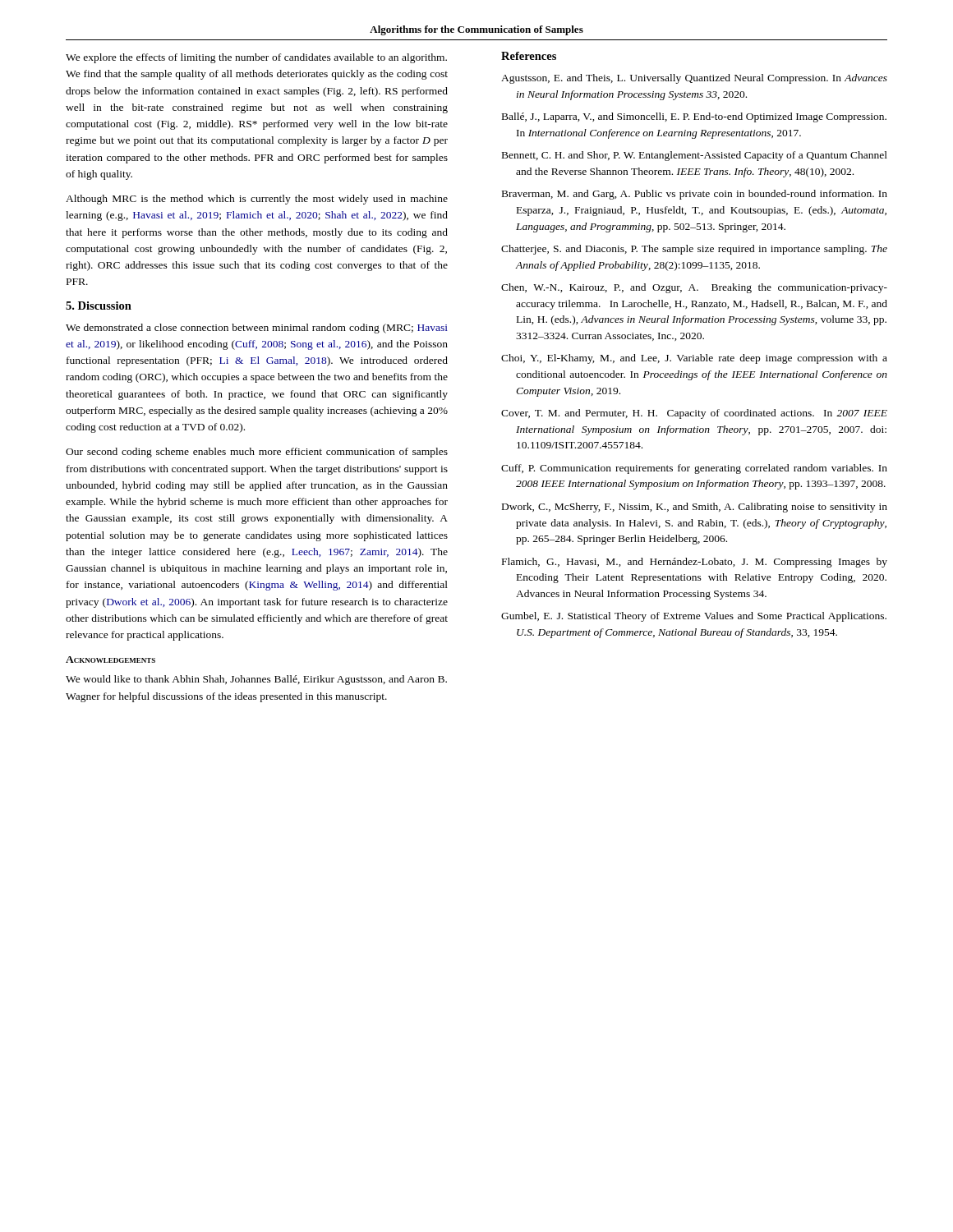Viewport: 953px width, 1232px height.
Task: Locate the text block with the text "Although MRC is"
Action: click(257, 240)
